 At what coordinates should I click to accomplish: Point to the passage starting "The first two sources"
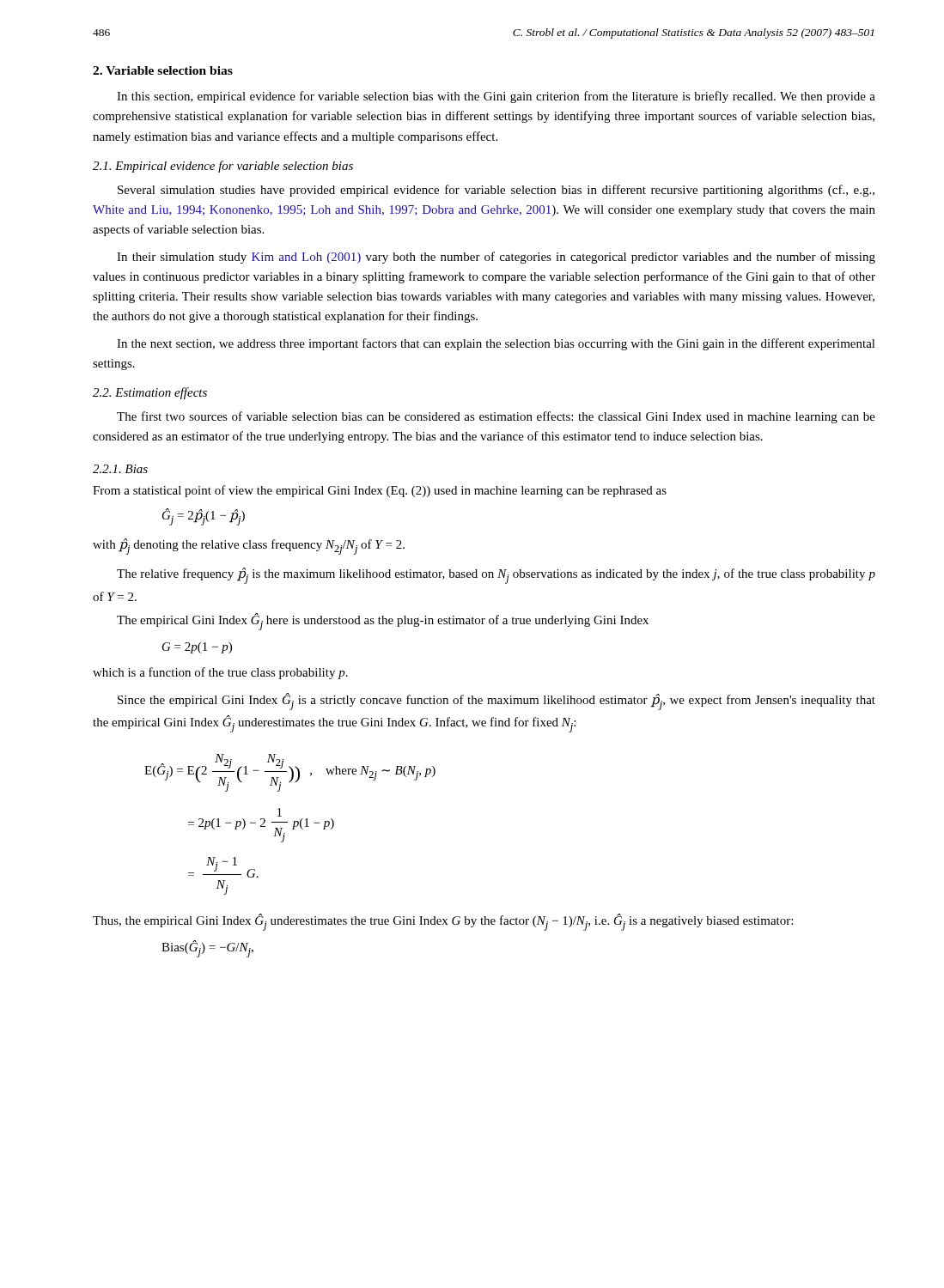pos(484,427)
